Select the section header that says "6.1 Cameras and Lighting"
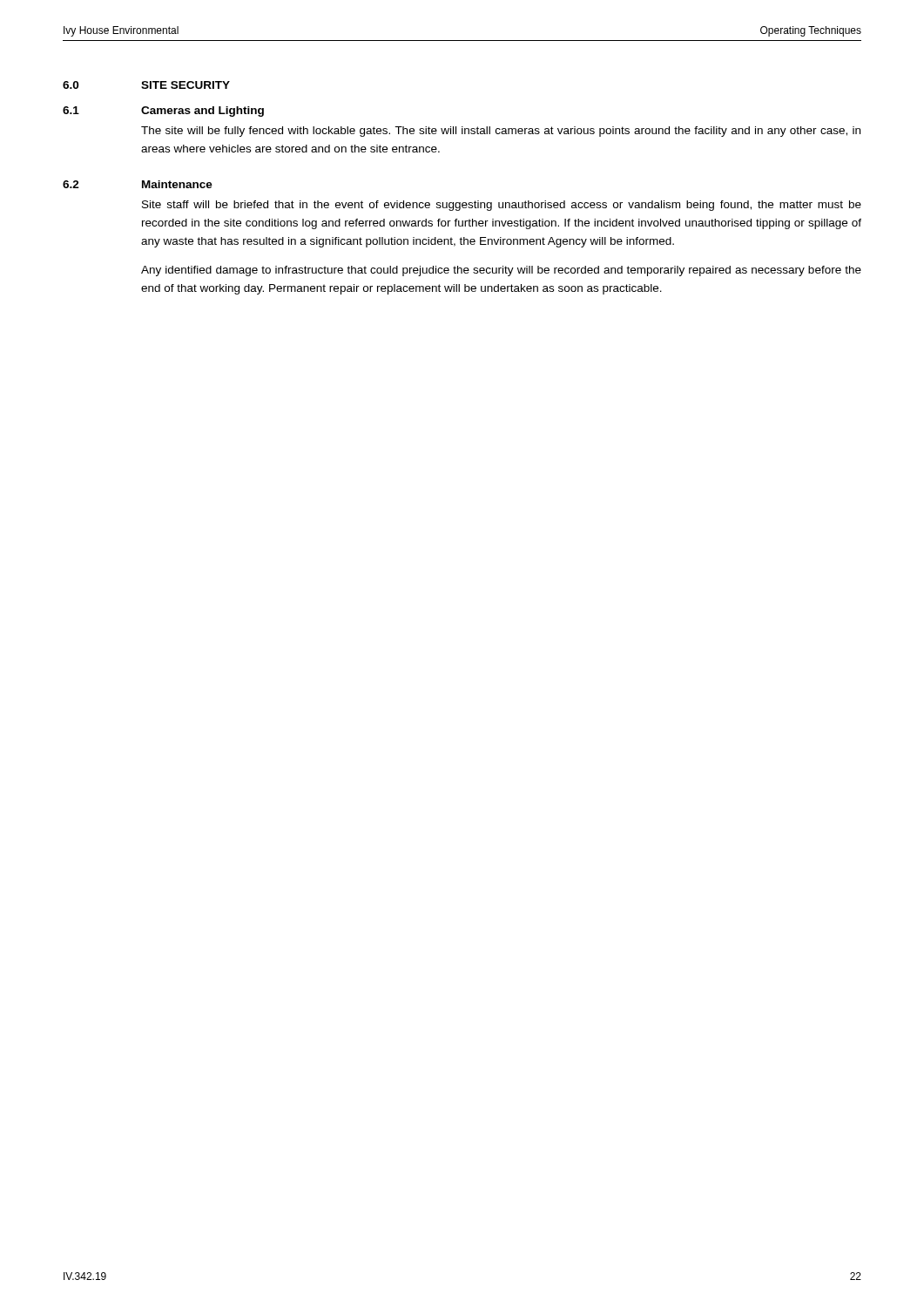924x1307 pixels. pyautogui.click(x=164, y=110)
